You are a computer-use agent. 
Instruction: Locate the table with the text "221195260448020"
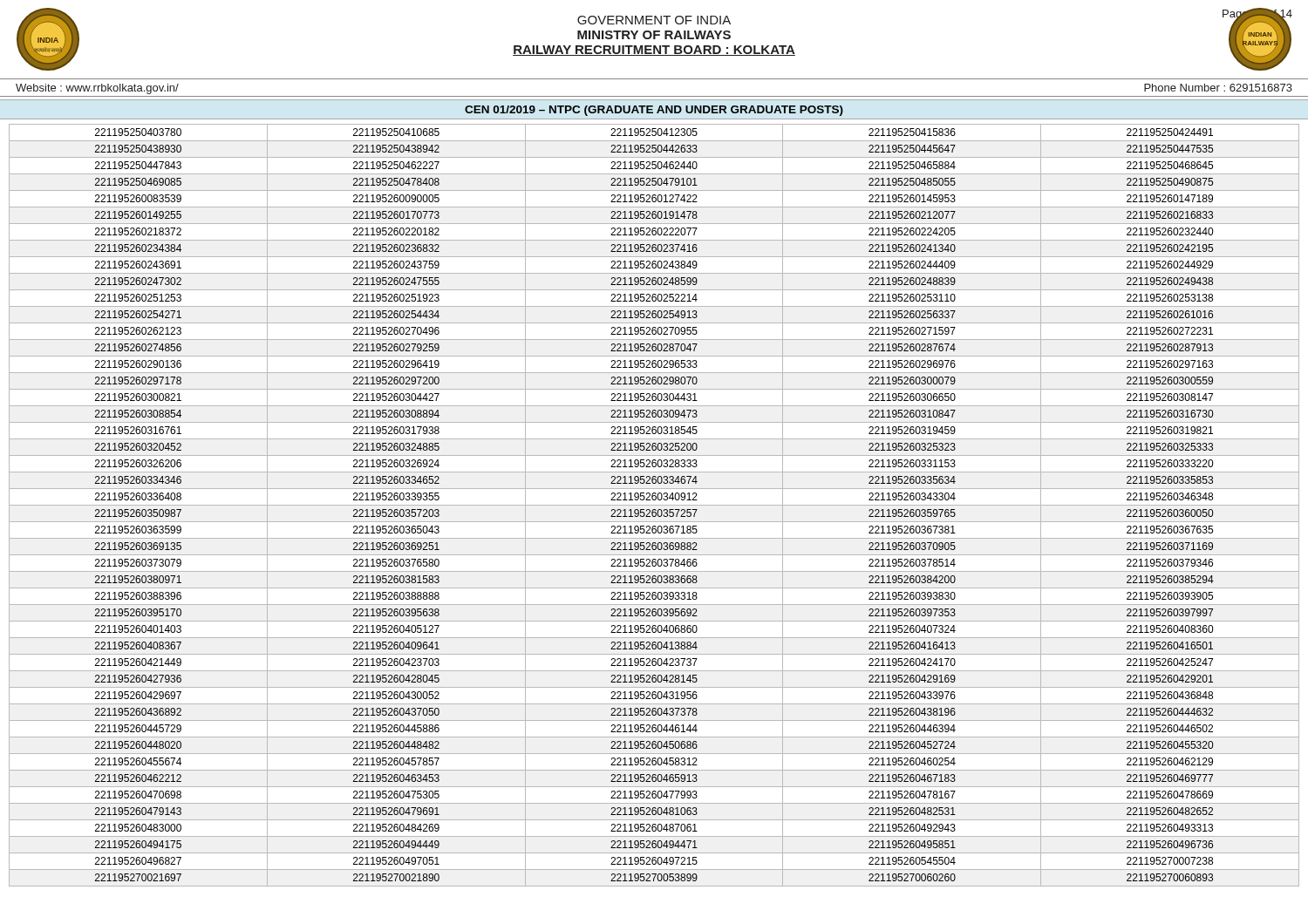pyautogui.click(x=654, y=521)
